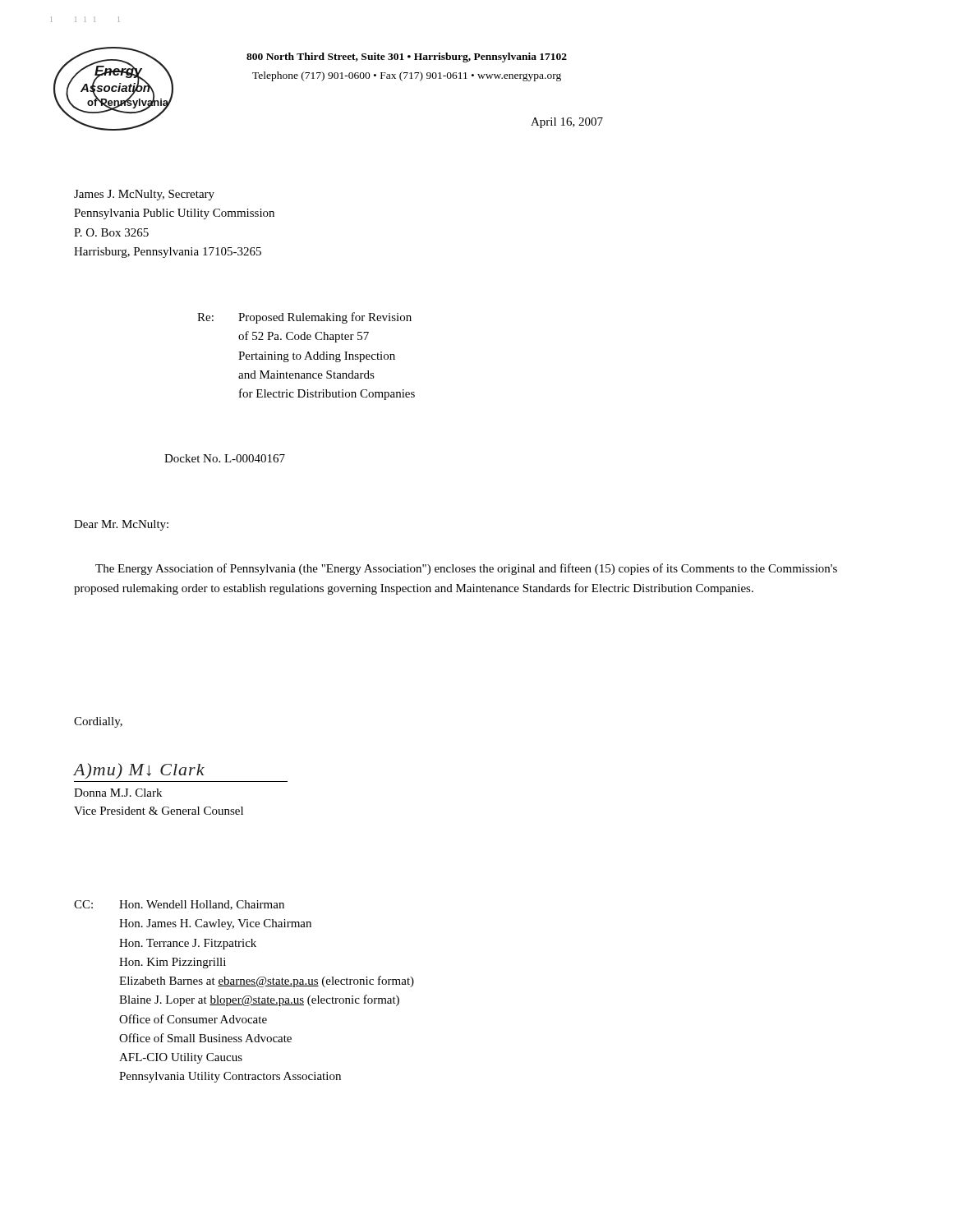Find "April 16, 2007" on this page
This screenshot has width=953, height=1232.
click(567, 122)
